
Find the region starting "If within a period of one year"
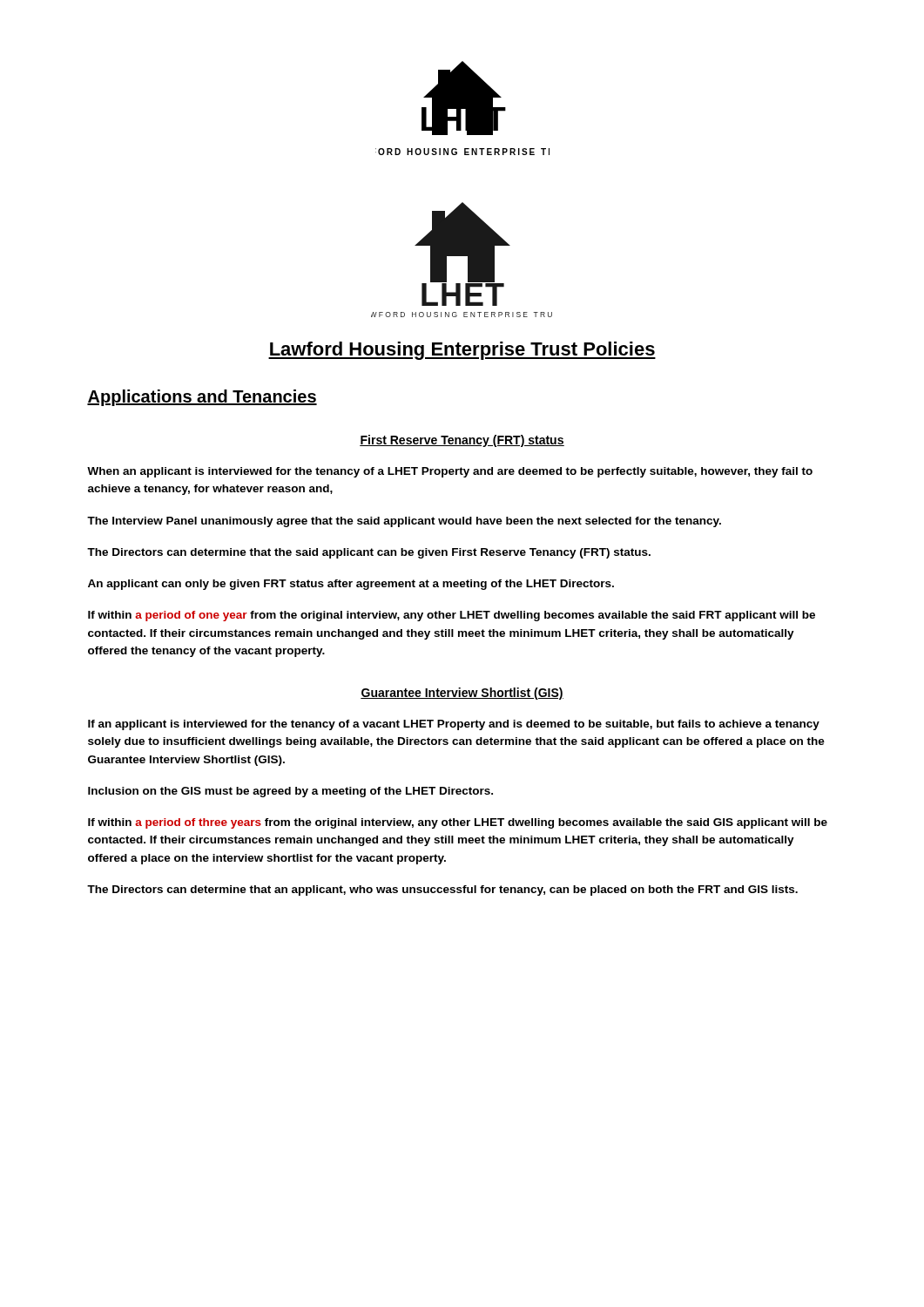coord(452,633)
